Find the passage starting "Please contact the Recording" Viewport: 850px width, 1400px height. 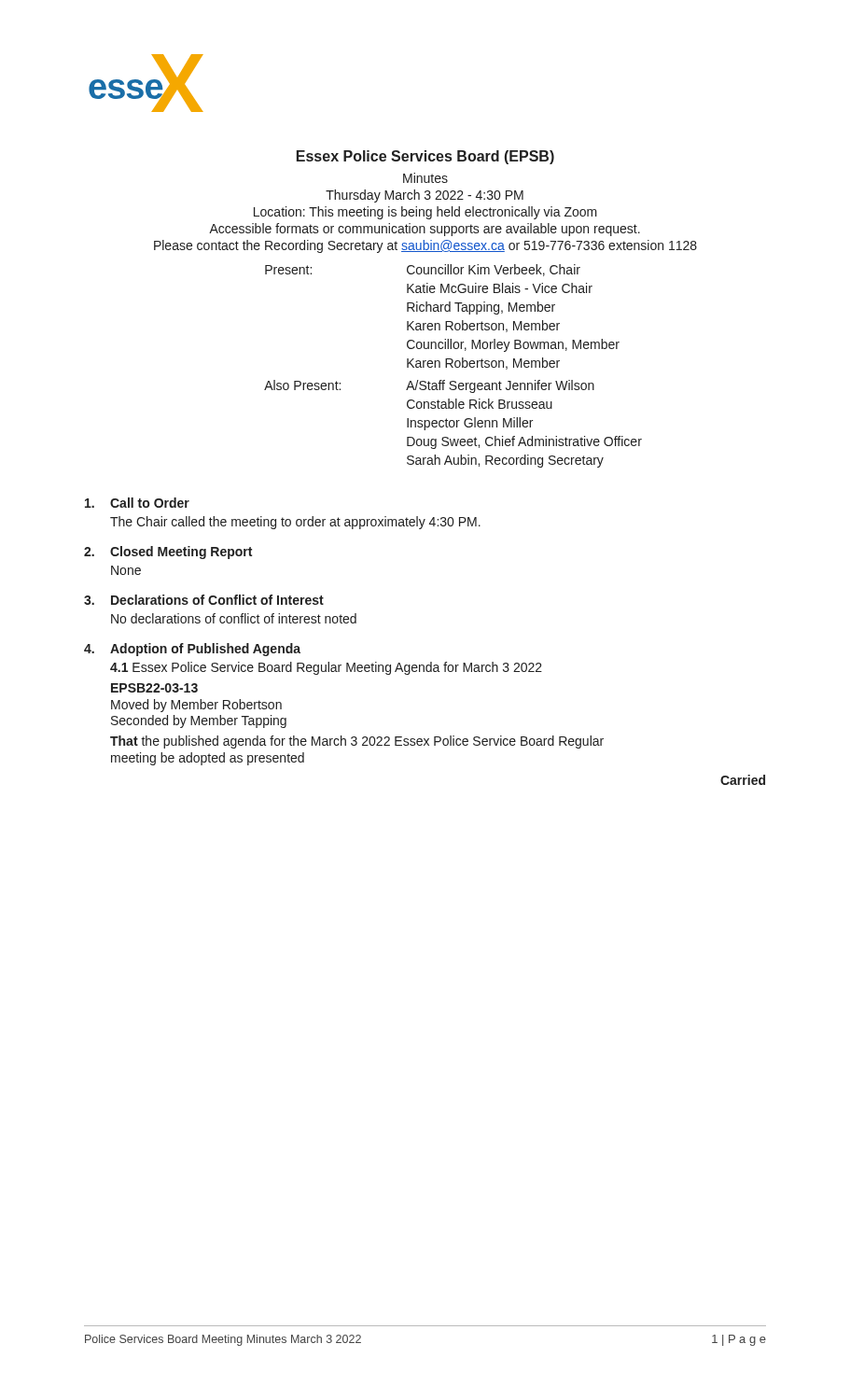425,245
